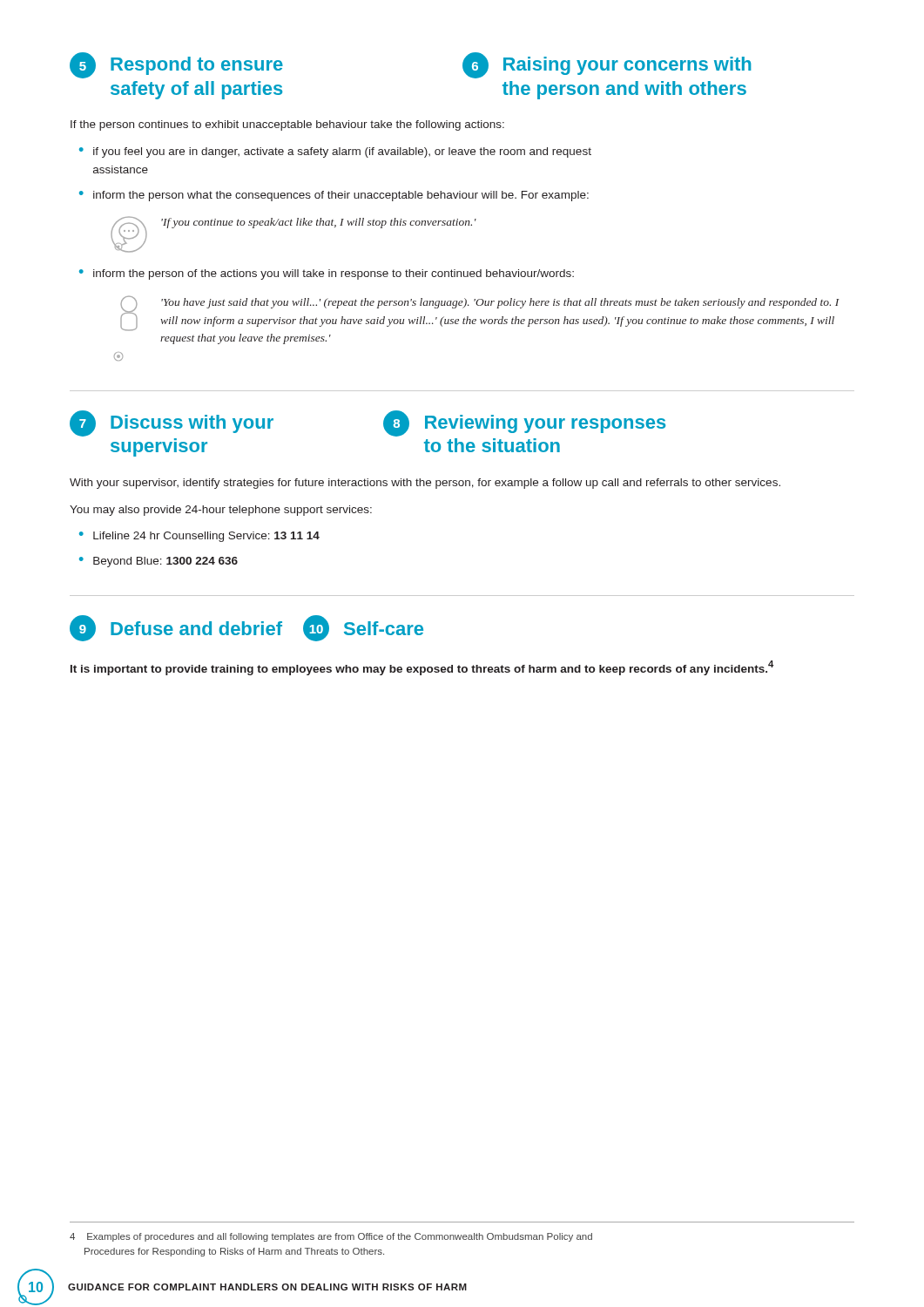924x1307 pixels.
Task: Locate the block starting "It is important to provide training to employees"
Action: tap(422, 667)
